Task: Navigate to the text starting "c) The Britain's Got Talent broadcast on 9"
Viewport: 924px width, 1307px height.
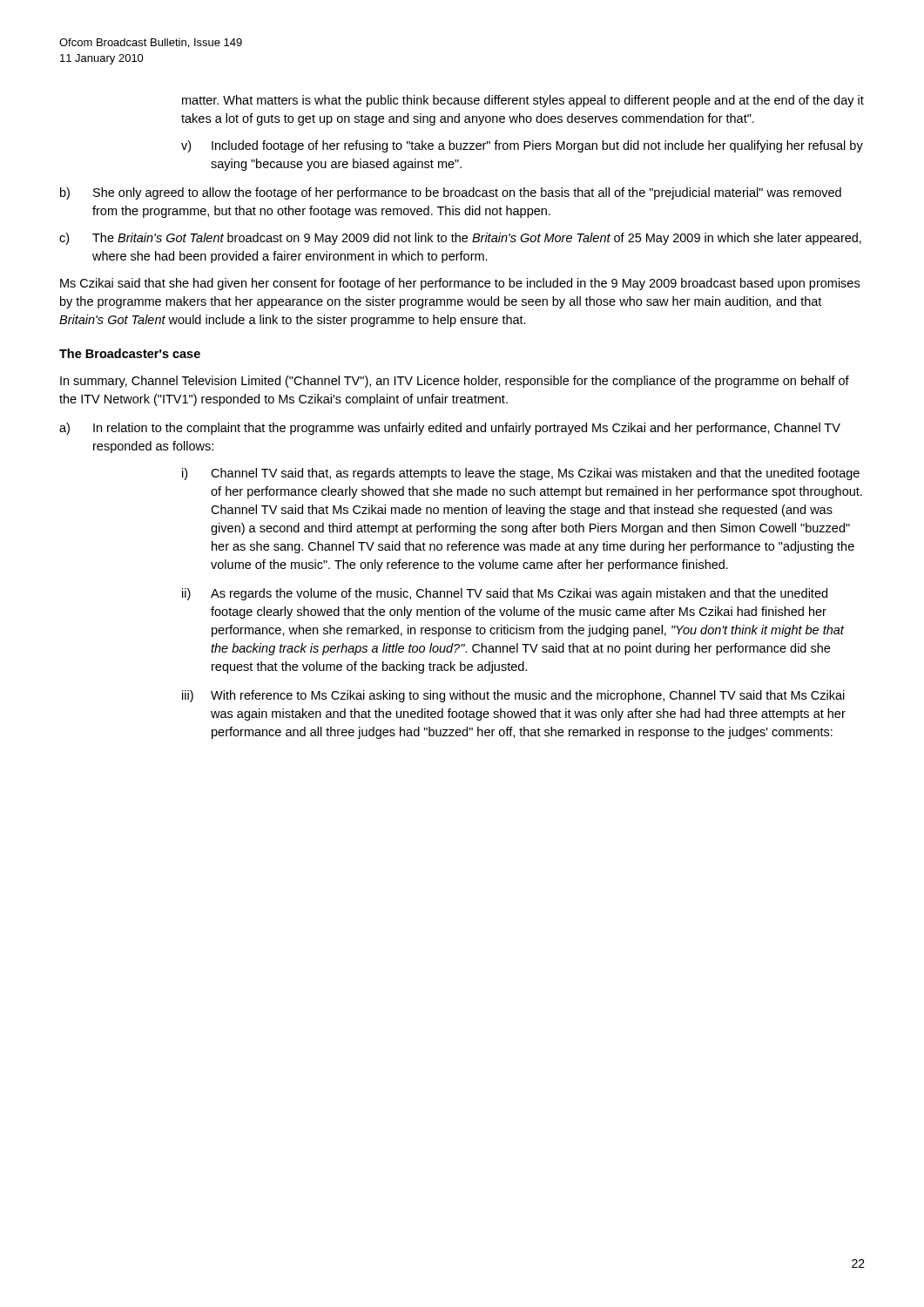Action: (x=462, y=248)
